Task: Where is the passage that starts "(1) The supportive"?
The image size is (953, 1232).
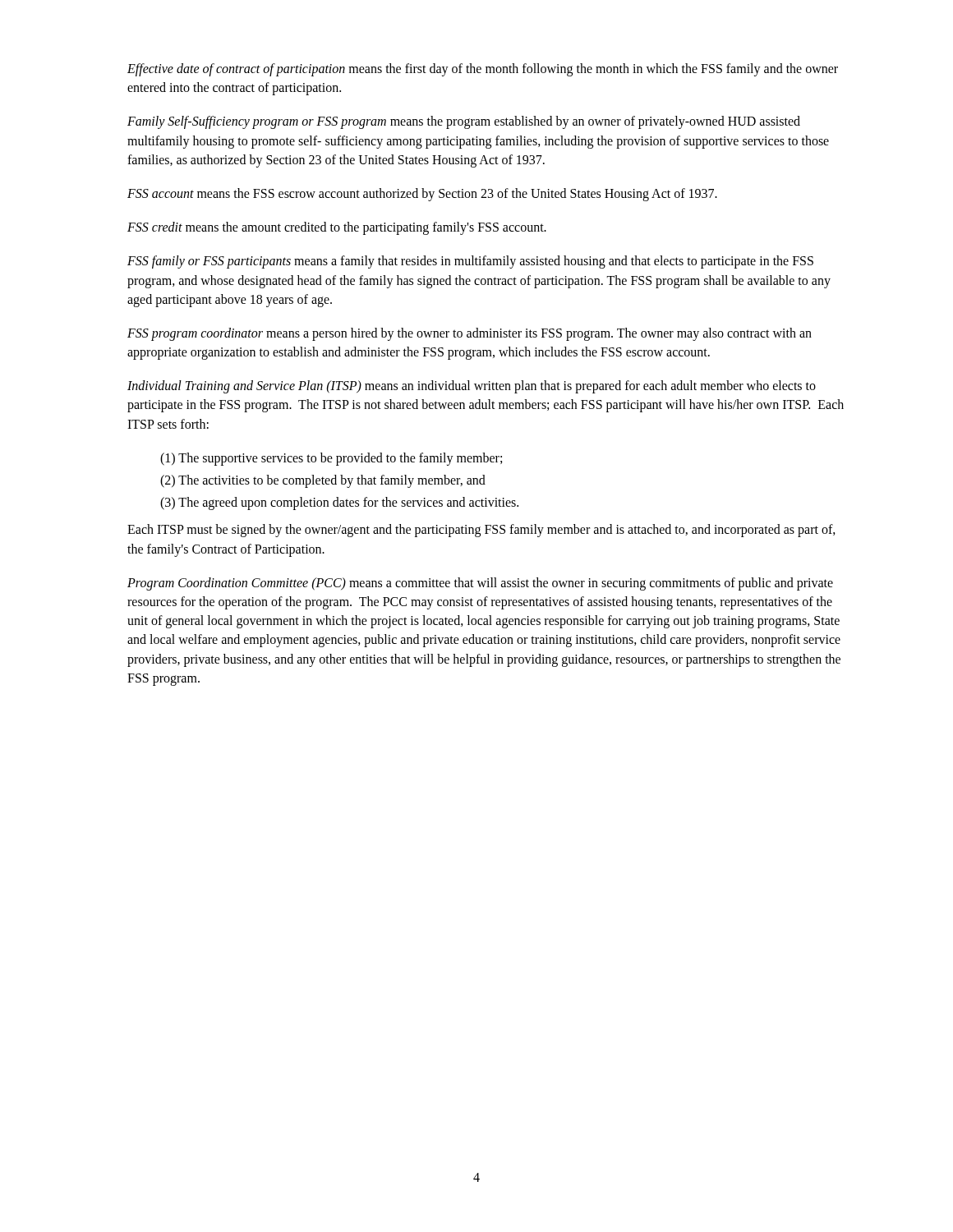Action: point(332,458)
